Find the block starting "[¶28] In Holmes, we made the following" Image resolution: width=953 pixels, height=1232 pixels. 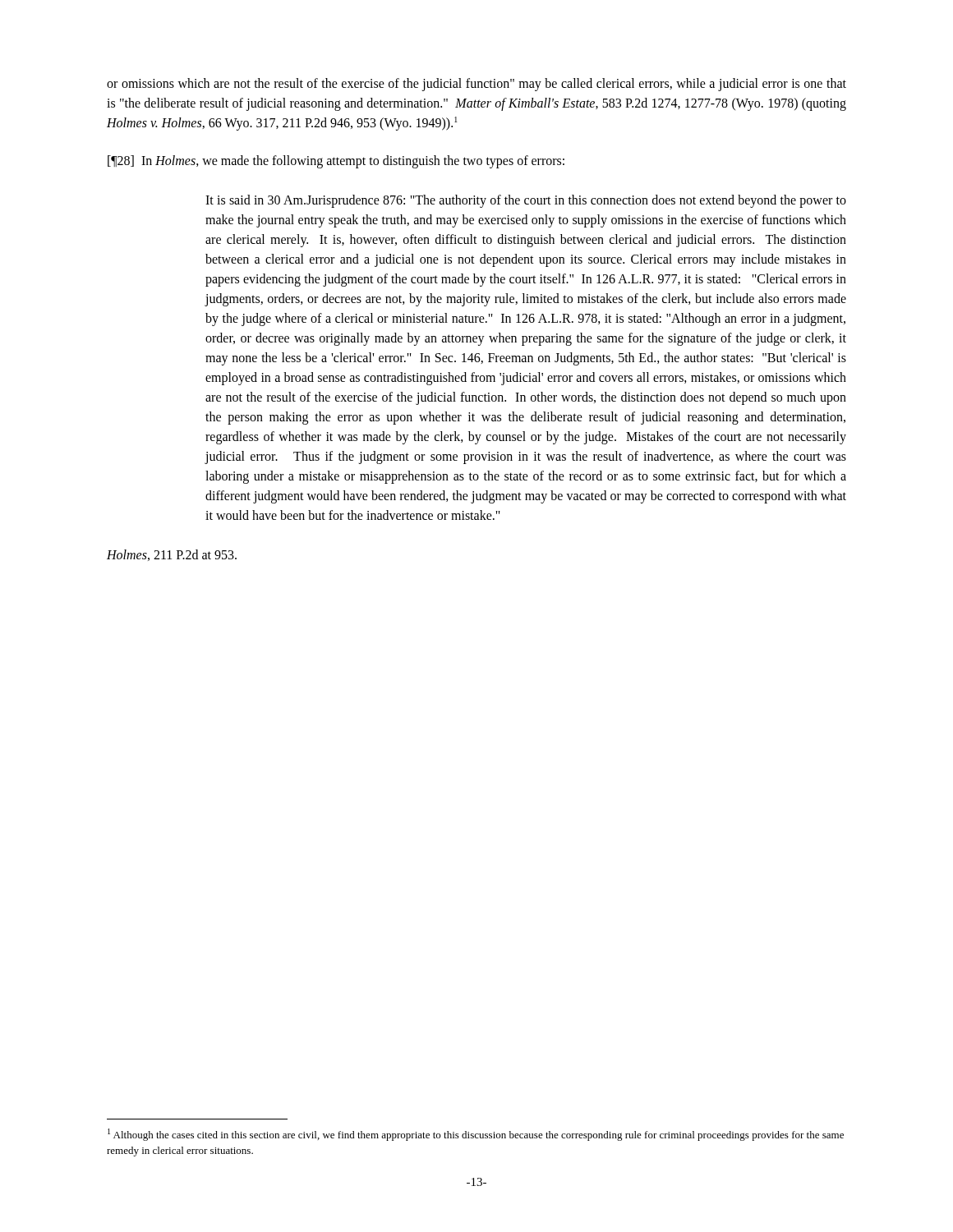point(336,161)
